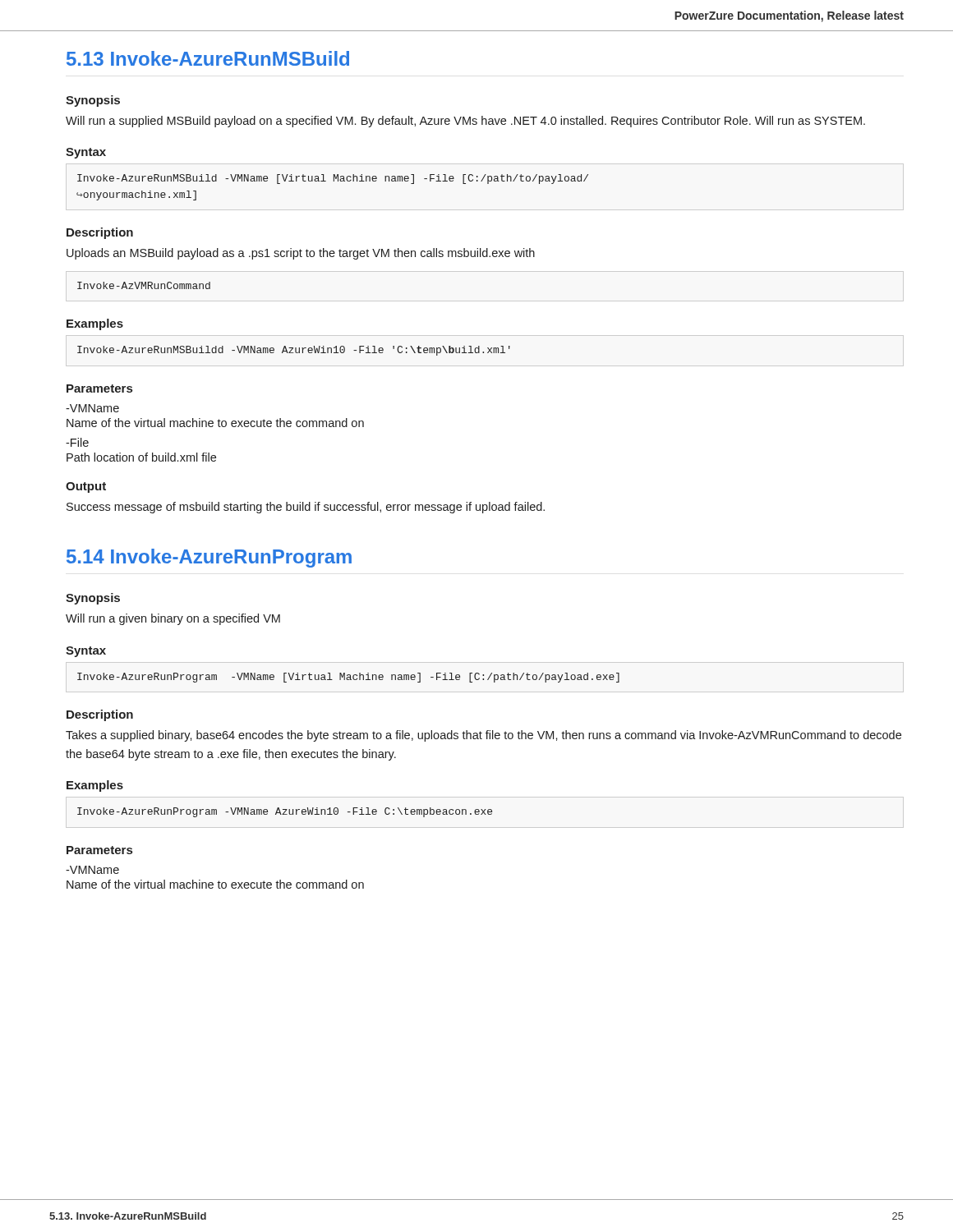Select the text block that says "Takes a supplied binary, base64 encodes the byte"
The image size is (953, 1232).
coord(485,745)
